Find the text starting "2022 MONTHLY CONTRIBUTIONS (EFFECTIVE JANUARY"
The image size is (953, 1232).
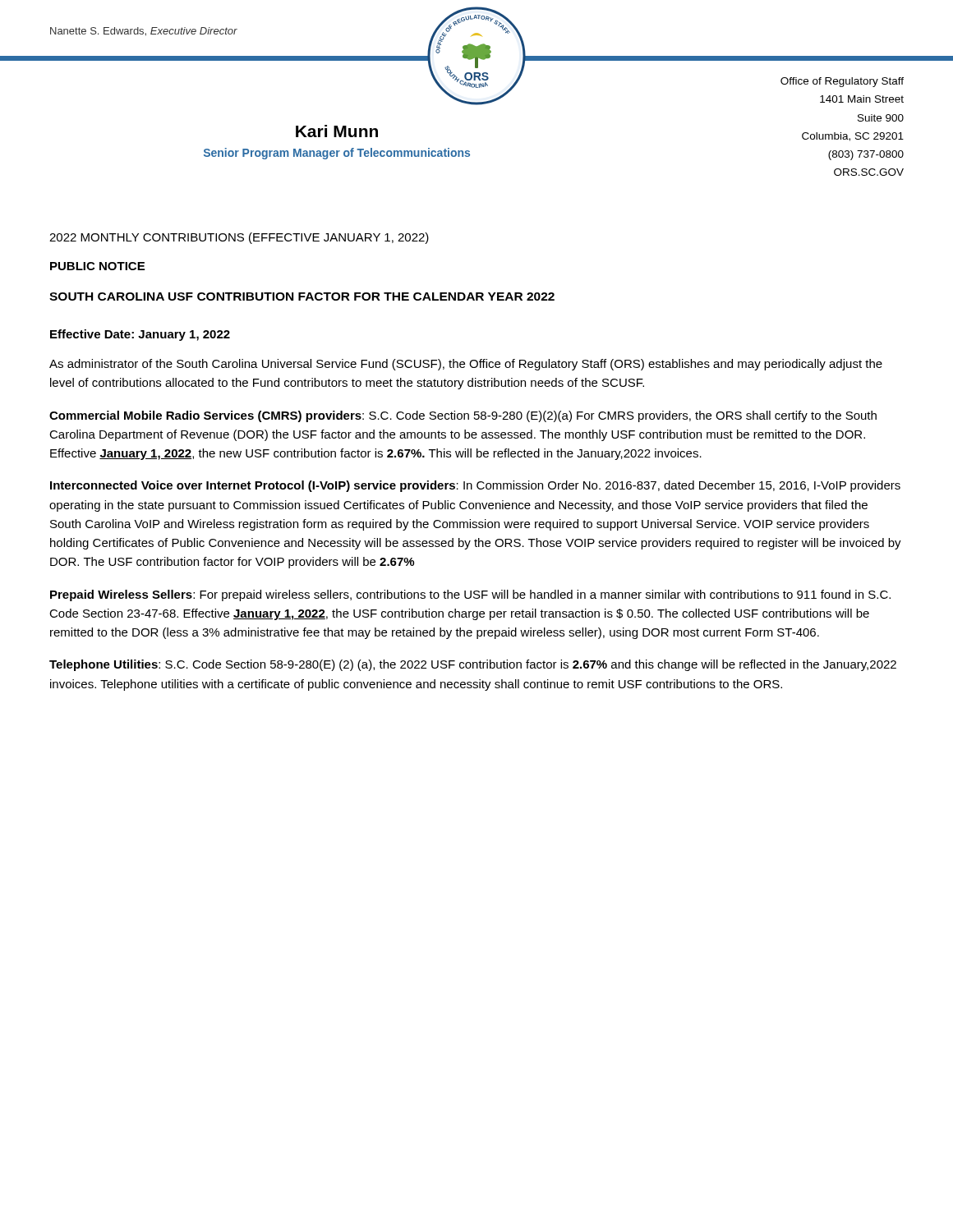pos(239,237)
